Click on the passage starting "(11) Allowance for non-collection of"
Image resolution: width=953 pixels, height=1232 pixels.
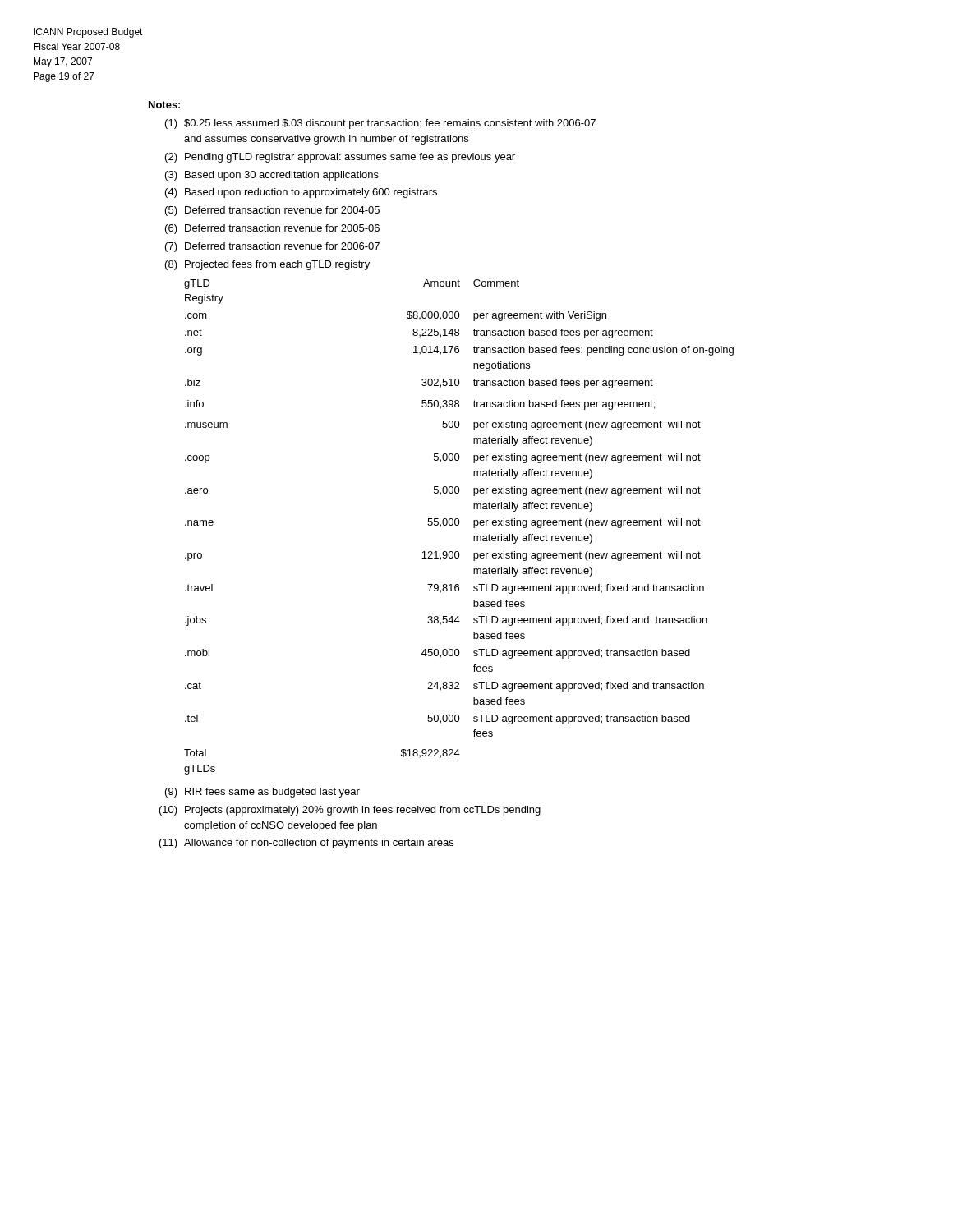coord(306,844)
